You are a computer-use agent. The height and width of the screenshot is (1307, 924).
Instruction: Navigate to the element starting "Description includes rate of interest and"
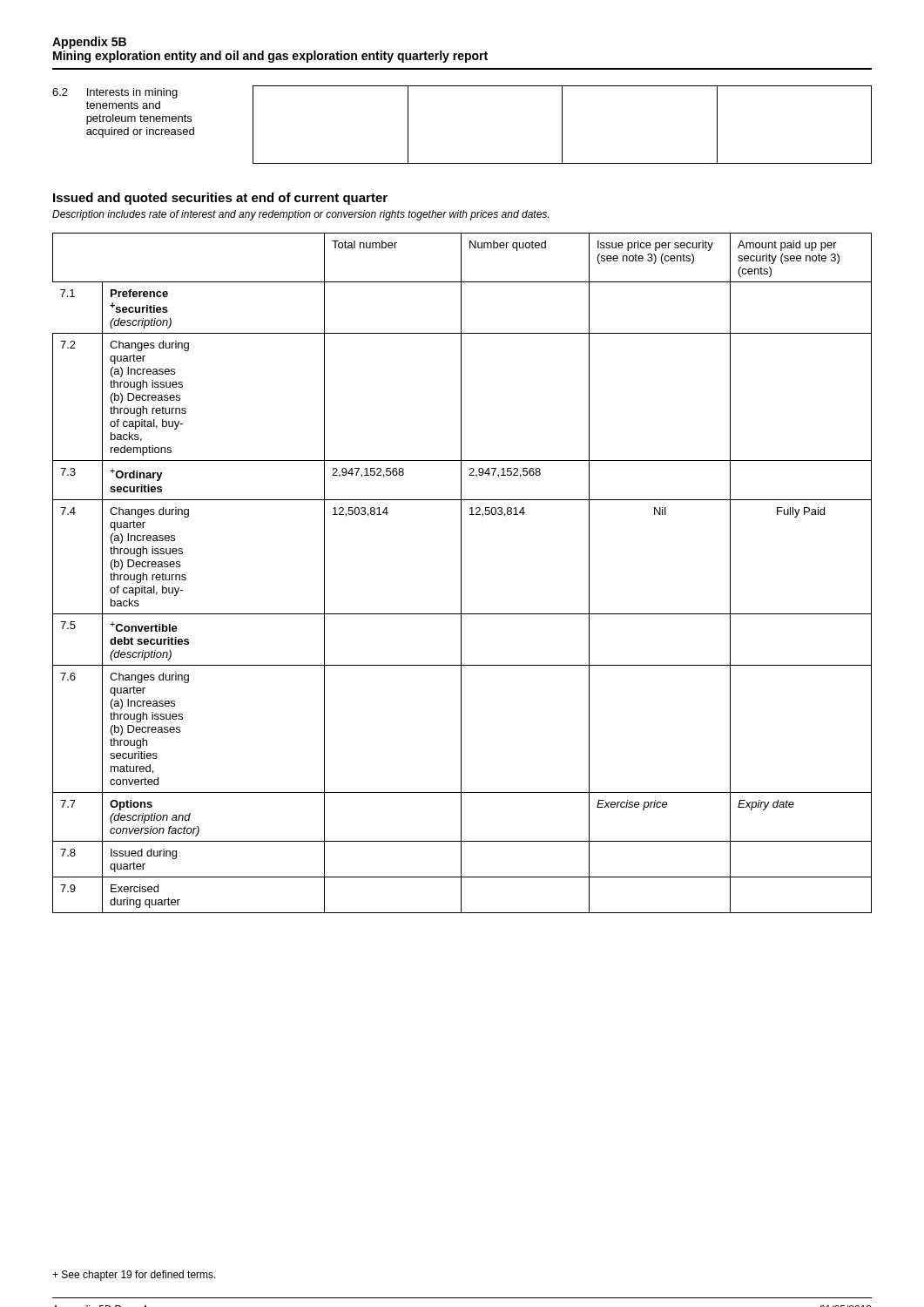point(301,214)
